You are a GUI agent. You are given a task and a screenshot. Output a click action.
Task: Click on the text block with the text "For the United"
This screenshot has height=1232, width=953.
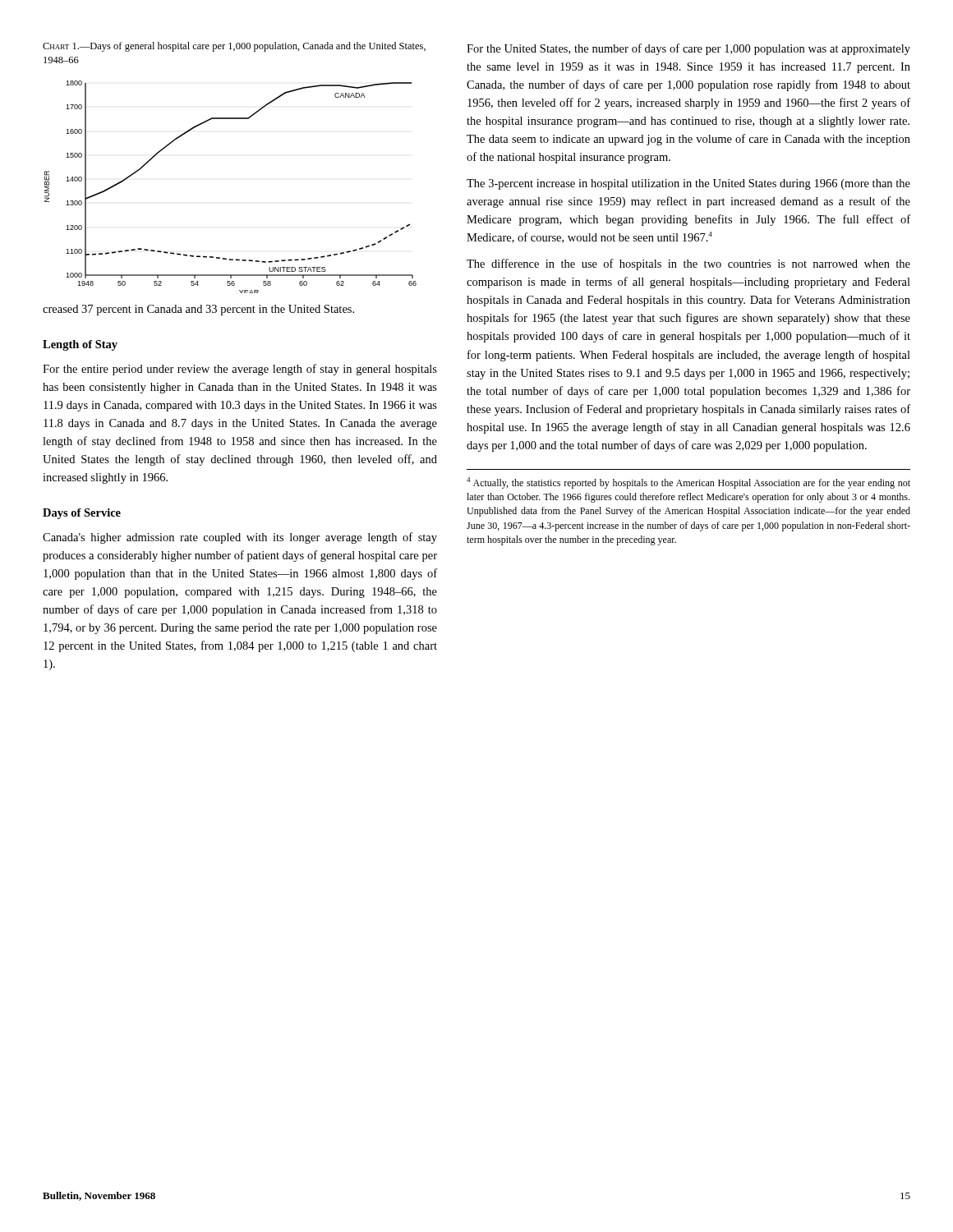click(x=688, y=103)
